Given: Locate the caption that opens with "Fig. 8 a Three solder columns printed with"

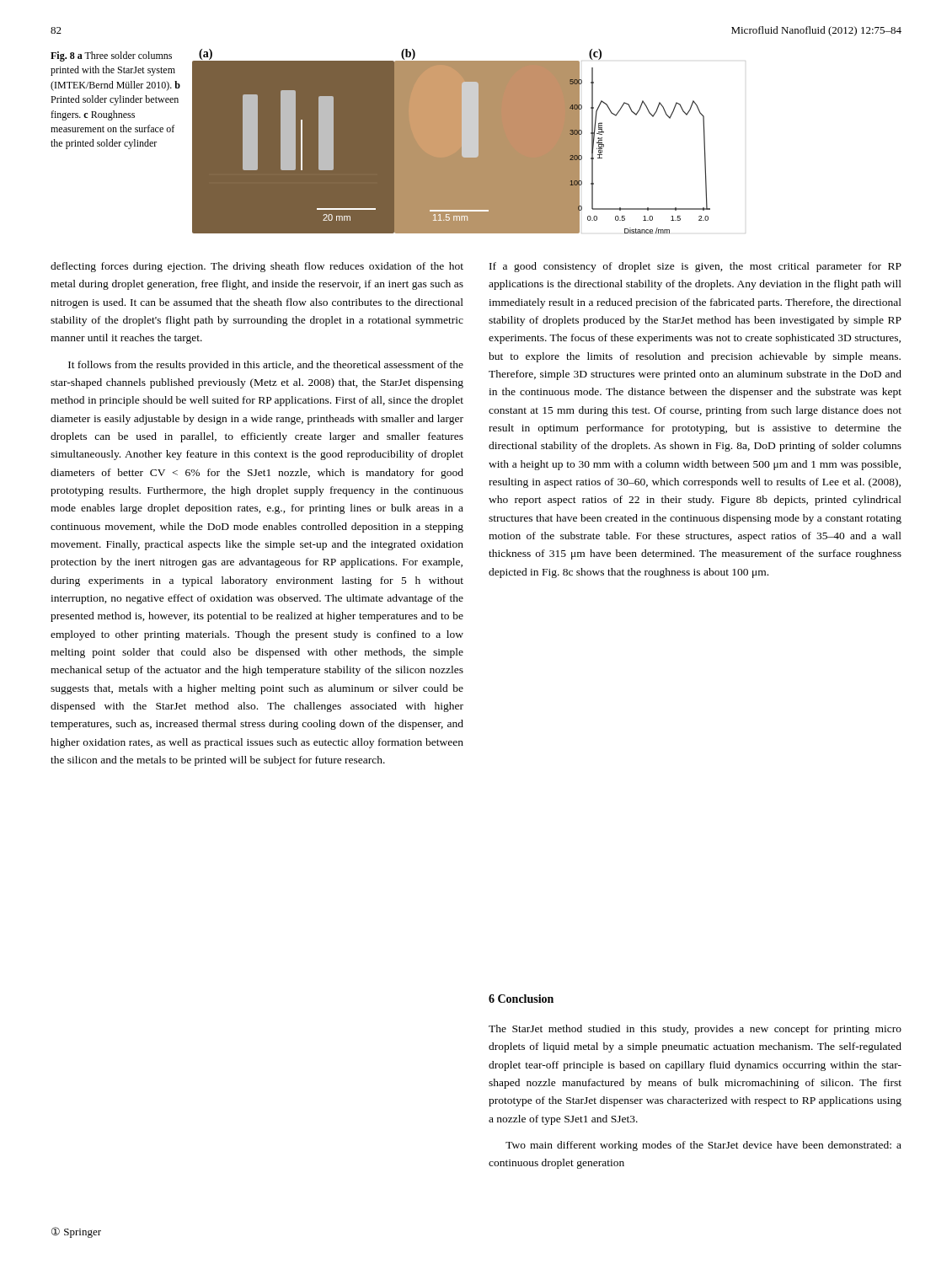Looking at the screenshot, I should coord(115,100).
